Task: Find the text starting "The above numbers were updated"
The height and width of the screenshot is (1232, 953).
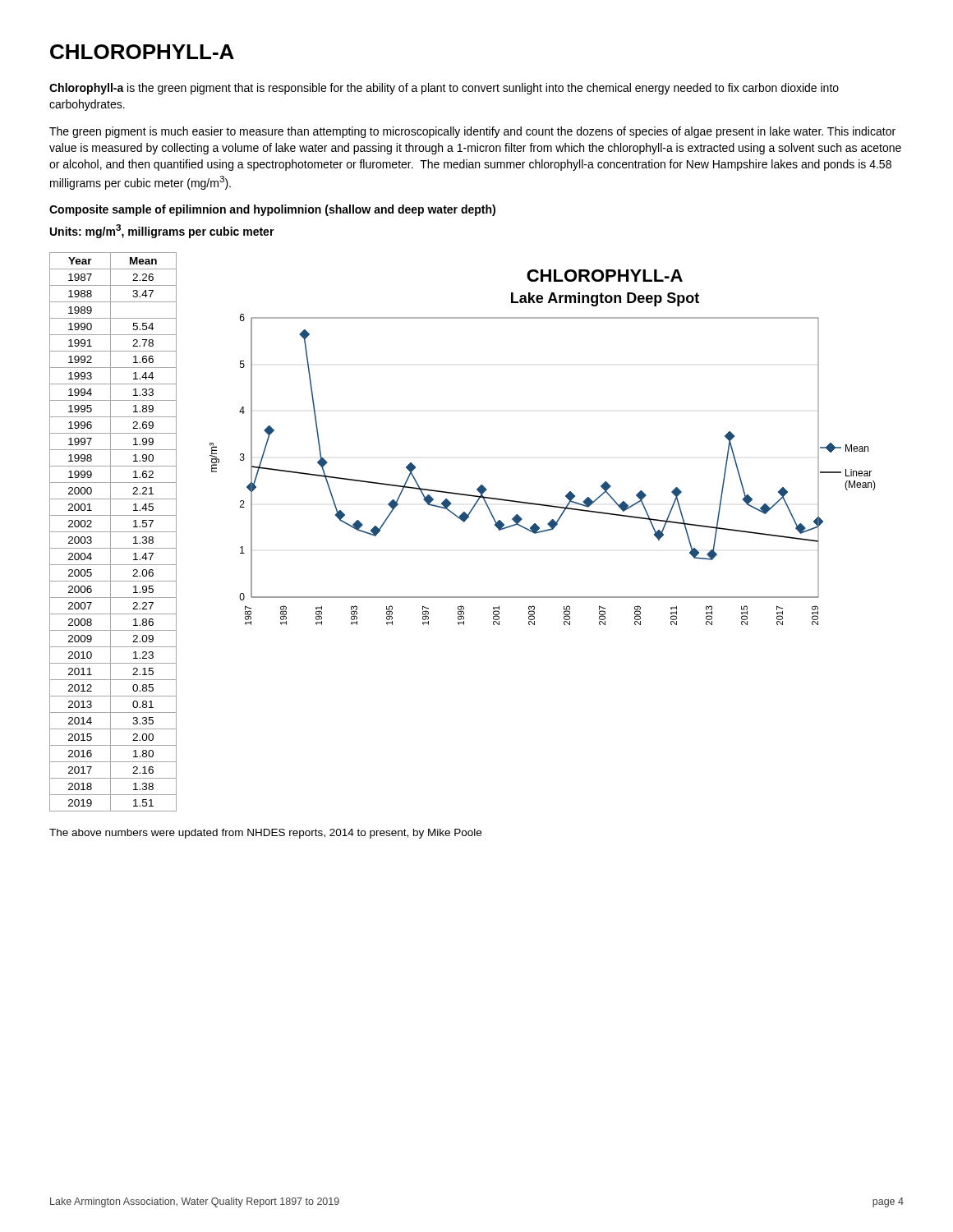Action: (266, 832)
